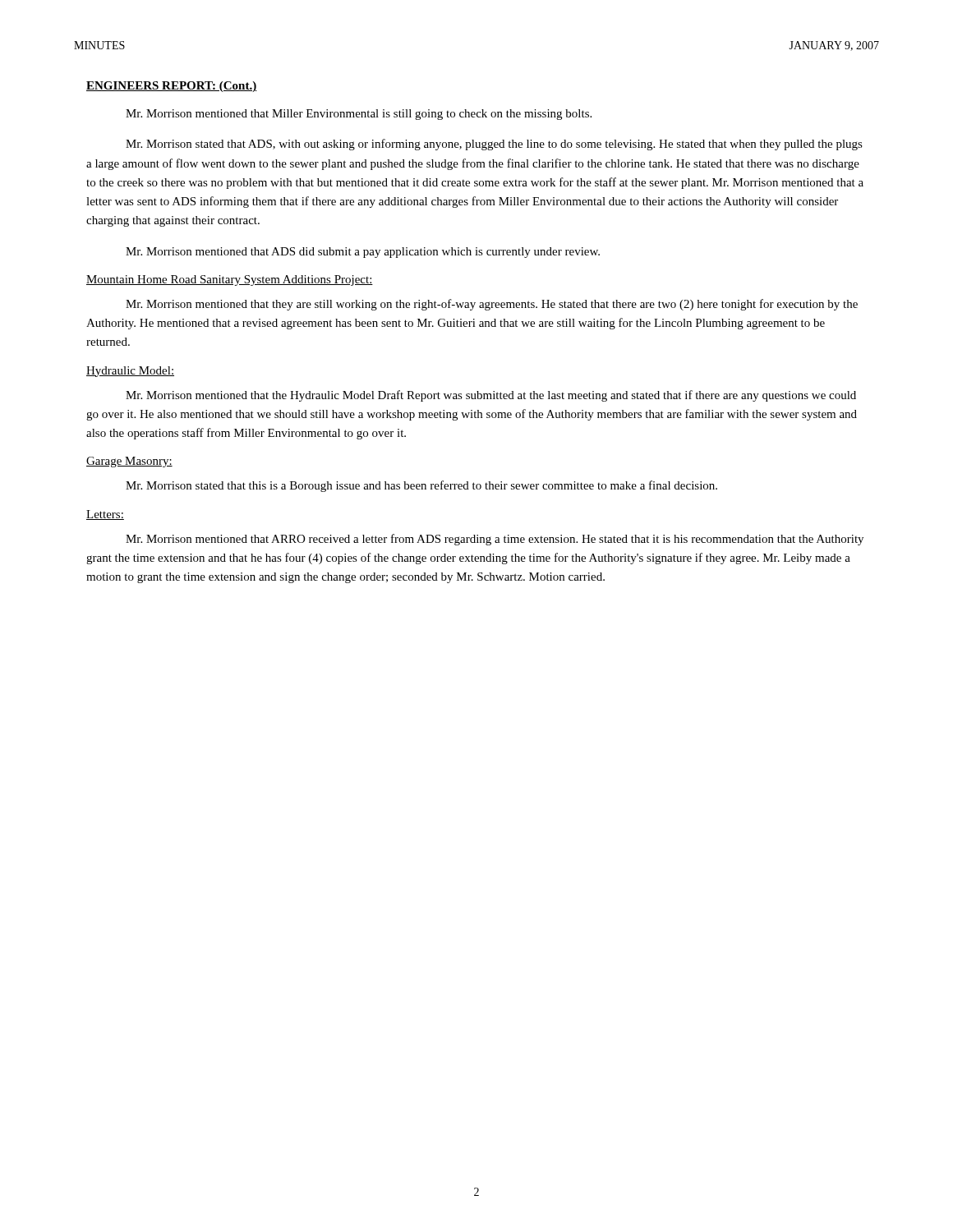
Task: Point to "ENGINEERS REPORT: (Cont.)"
Action: (171, 85)
